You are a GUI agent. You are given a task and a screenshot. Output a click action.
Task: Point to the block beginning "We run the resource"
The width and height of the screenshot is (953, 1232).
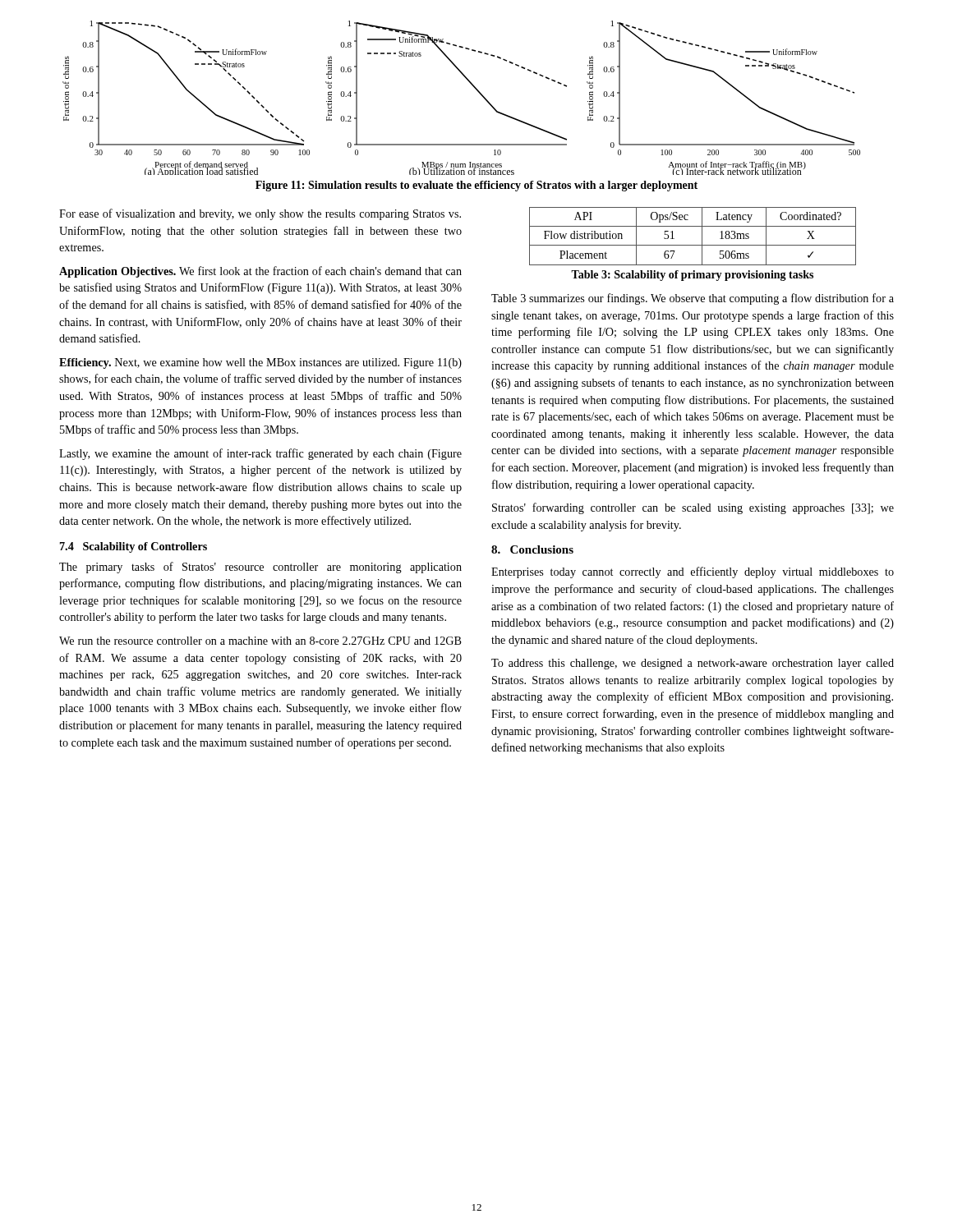(x=260, y=692)
